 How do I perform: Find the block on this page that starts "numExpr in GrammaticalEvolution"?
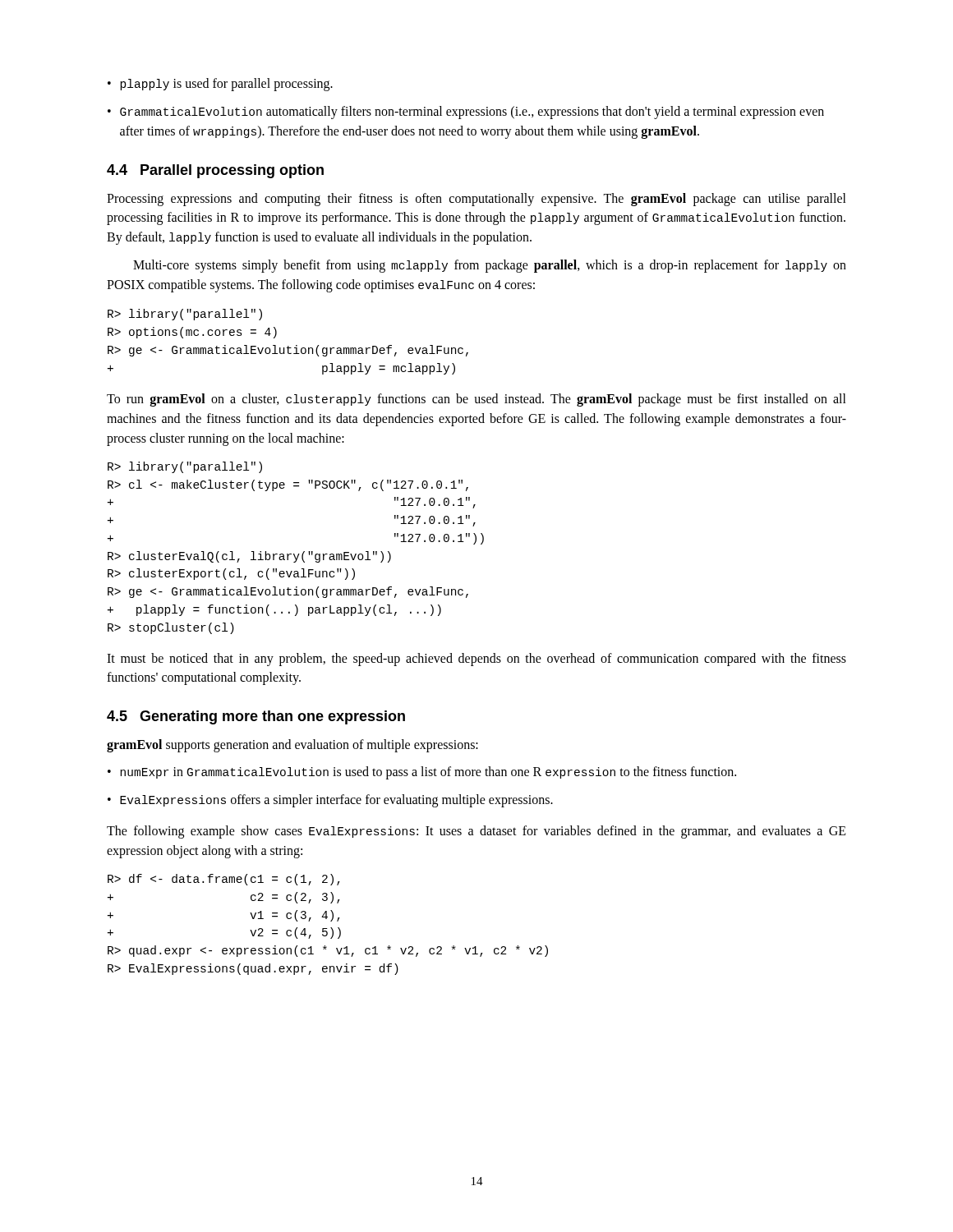(428, 772)
